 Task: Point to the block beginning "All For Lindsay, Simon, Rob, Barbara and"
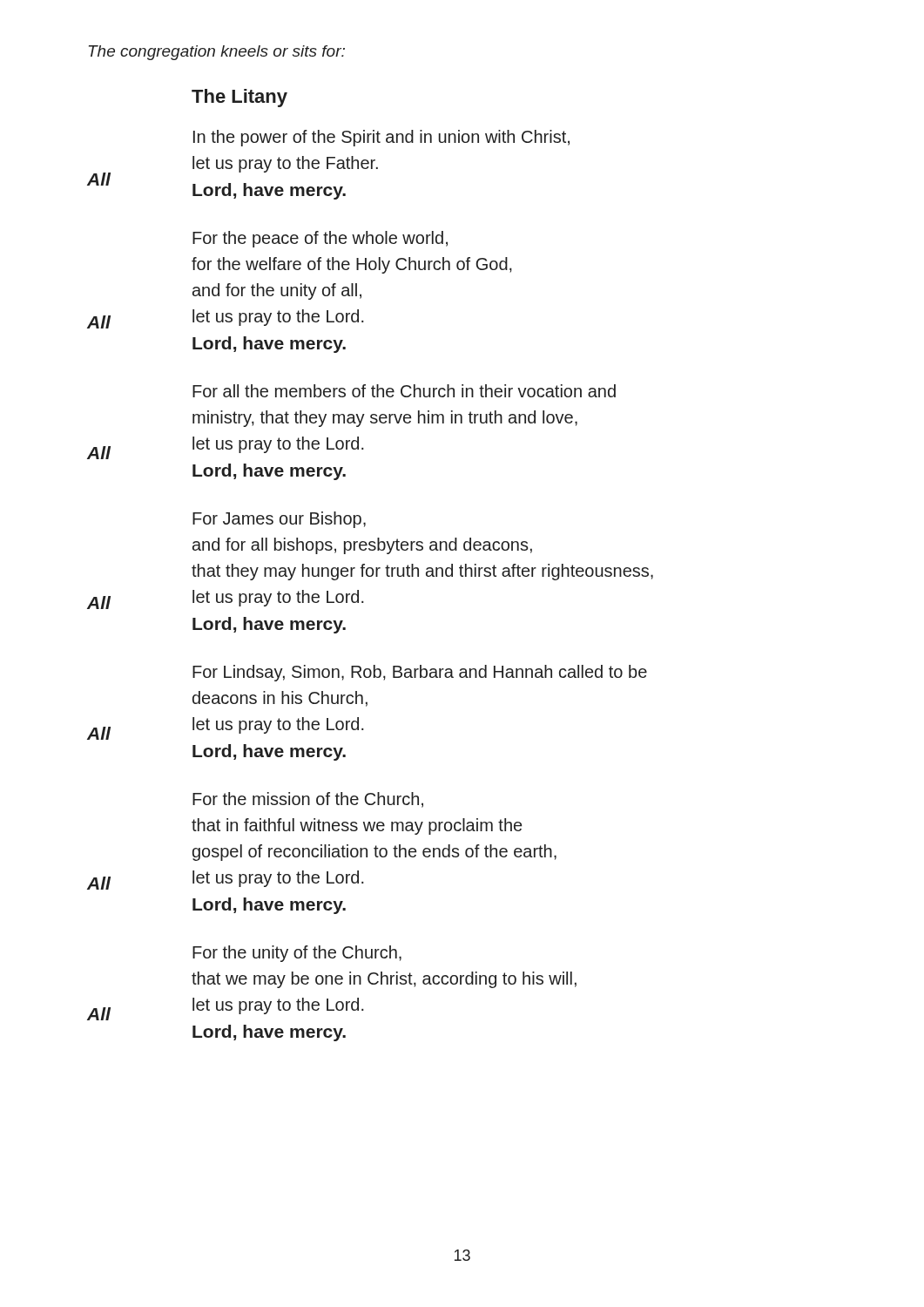[367, 710]
